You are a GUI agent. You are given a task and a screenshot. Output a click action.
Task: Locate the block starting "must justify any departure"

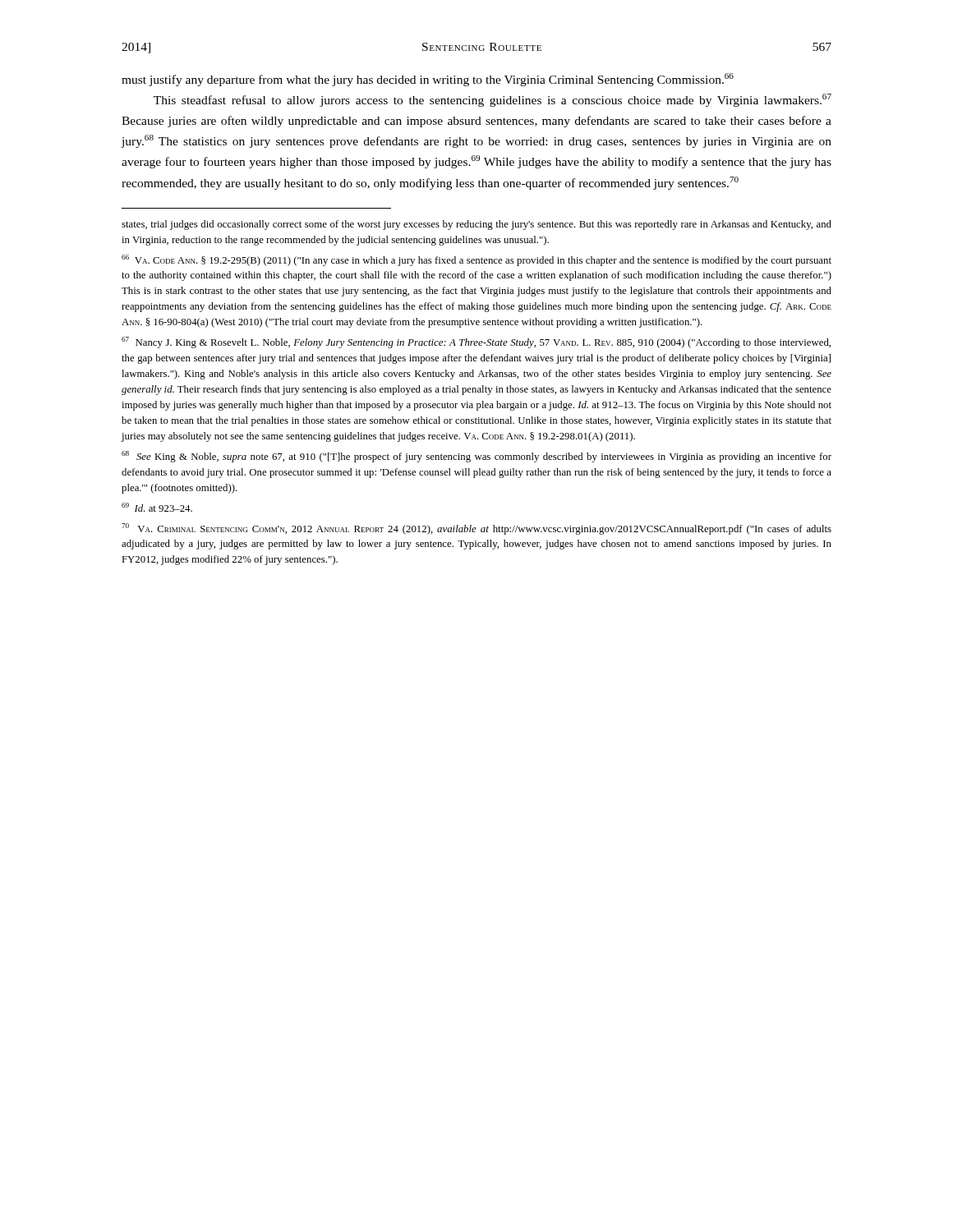pyautogui.click(x=476, y=131)
